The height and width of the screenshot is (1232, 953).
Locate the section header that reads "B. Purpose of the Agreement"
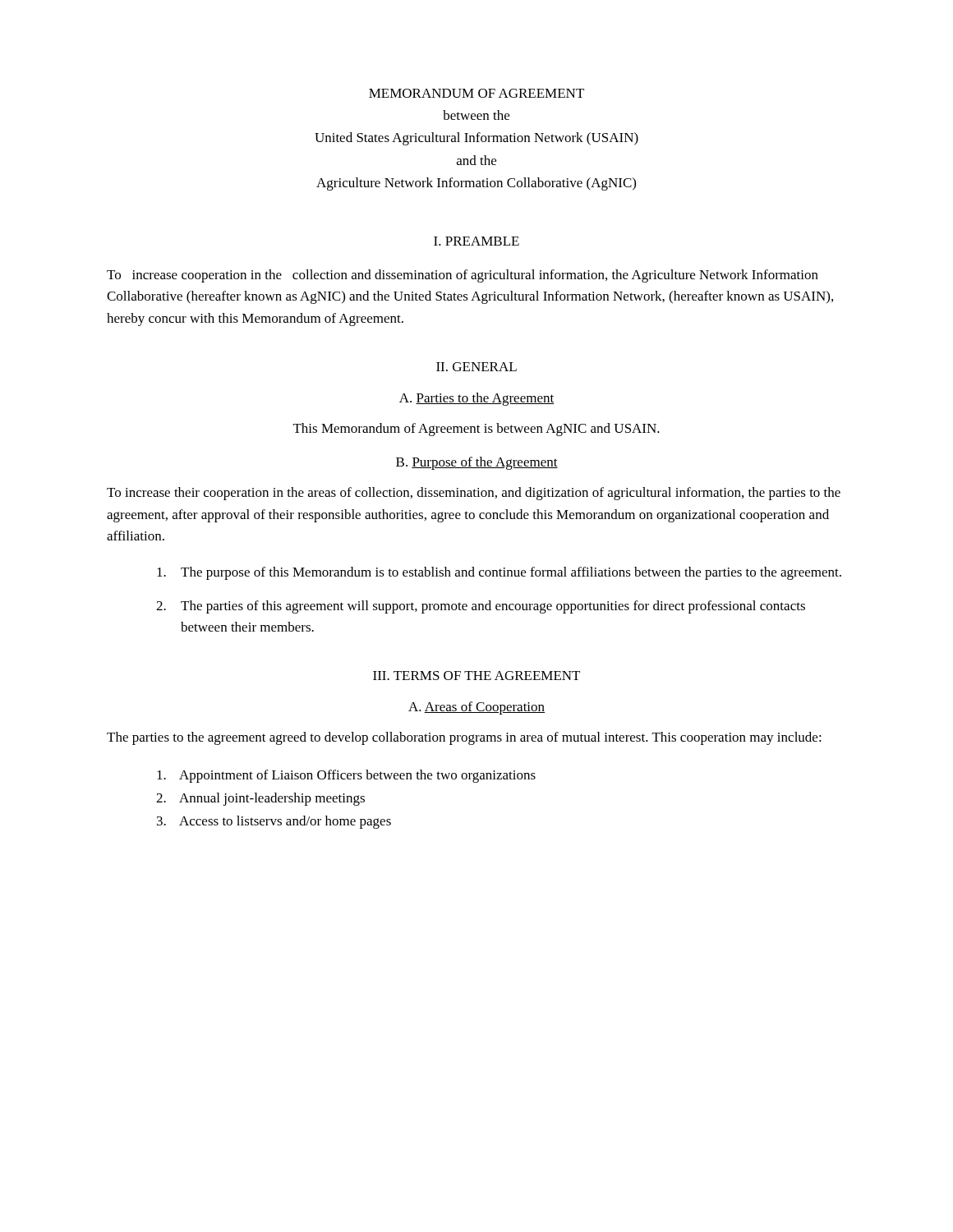pyautogui.click(x=476, y=462)
